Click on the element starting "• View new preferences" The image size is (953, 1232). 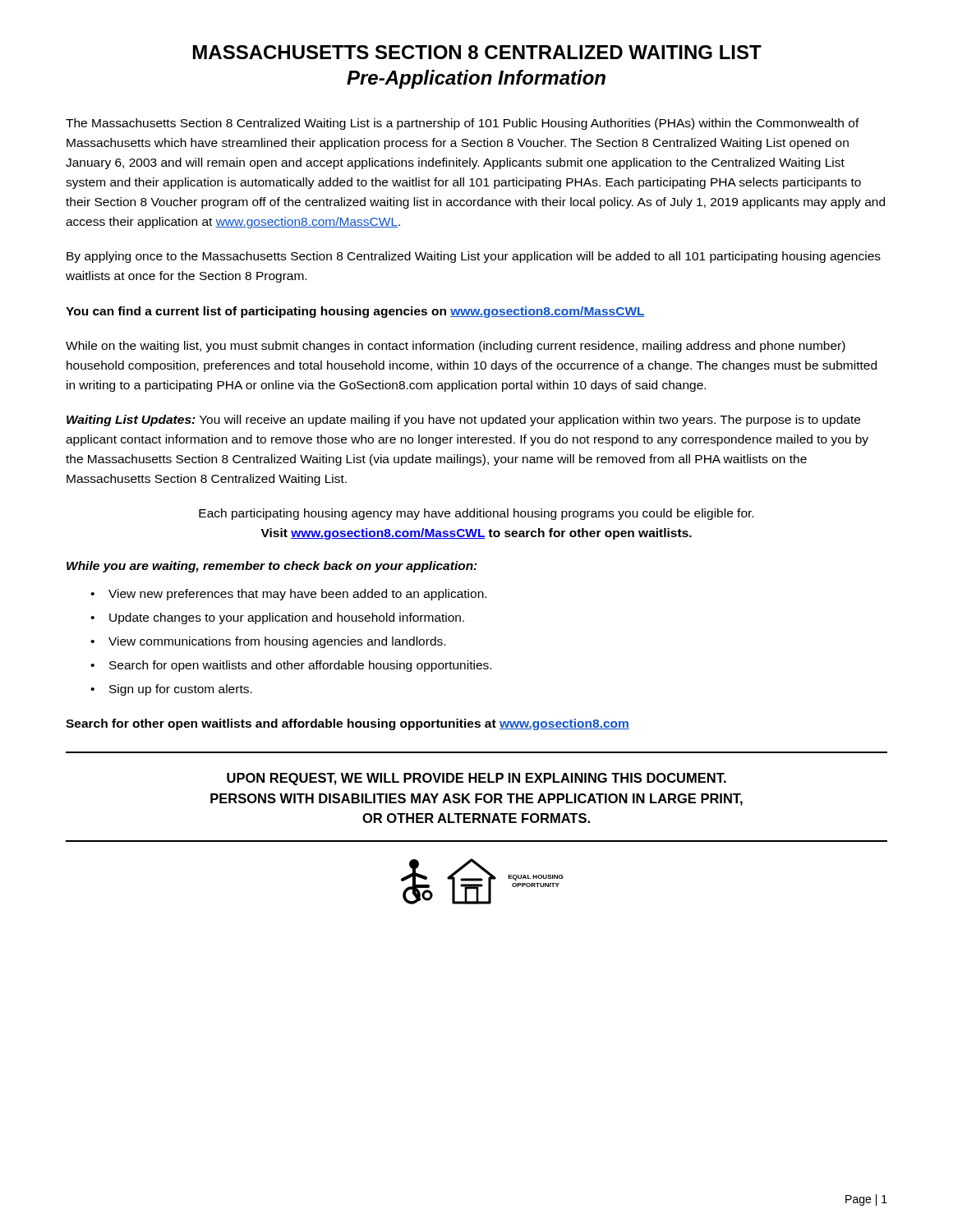[289, 594]
